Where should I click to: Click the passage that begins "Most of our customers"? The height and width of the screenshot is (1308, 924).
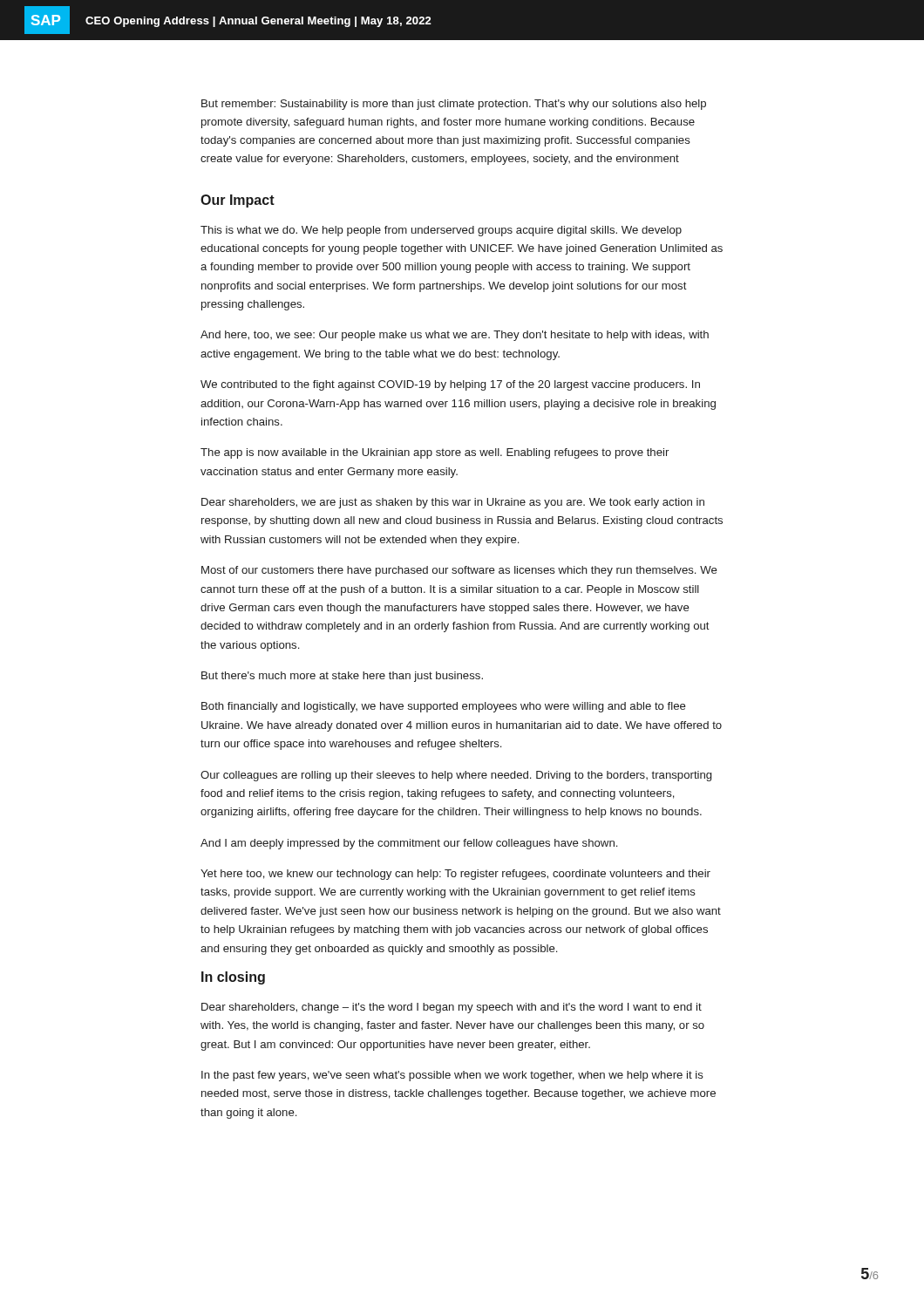[459, 607]
